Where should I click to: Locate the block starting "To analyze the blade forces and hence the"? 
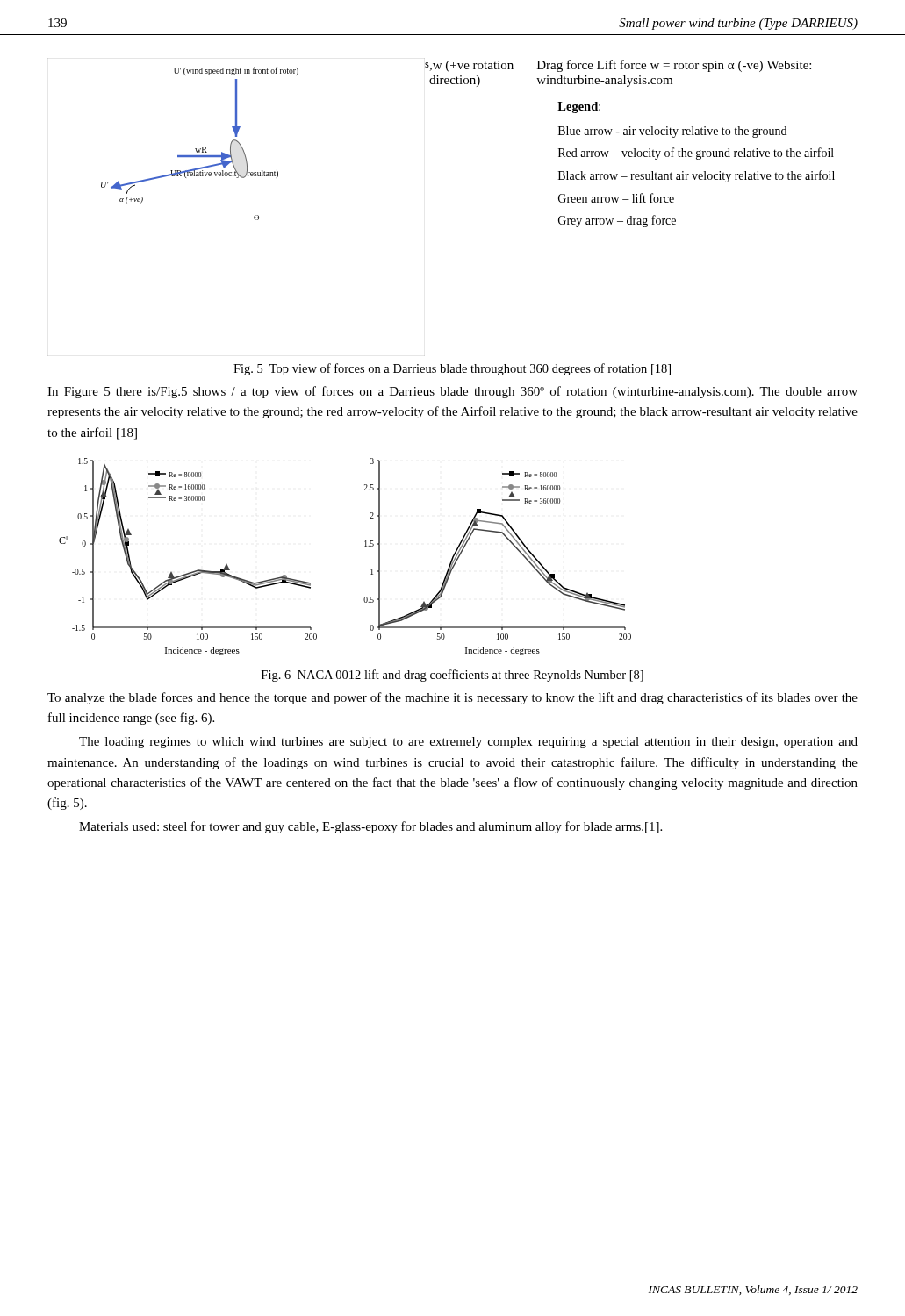(x=452, y=707)
